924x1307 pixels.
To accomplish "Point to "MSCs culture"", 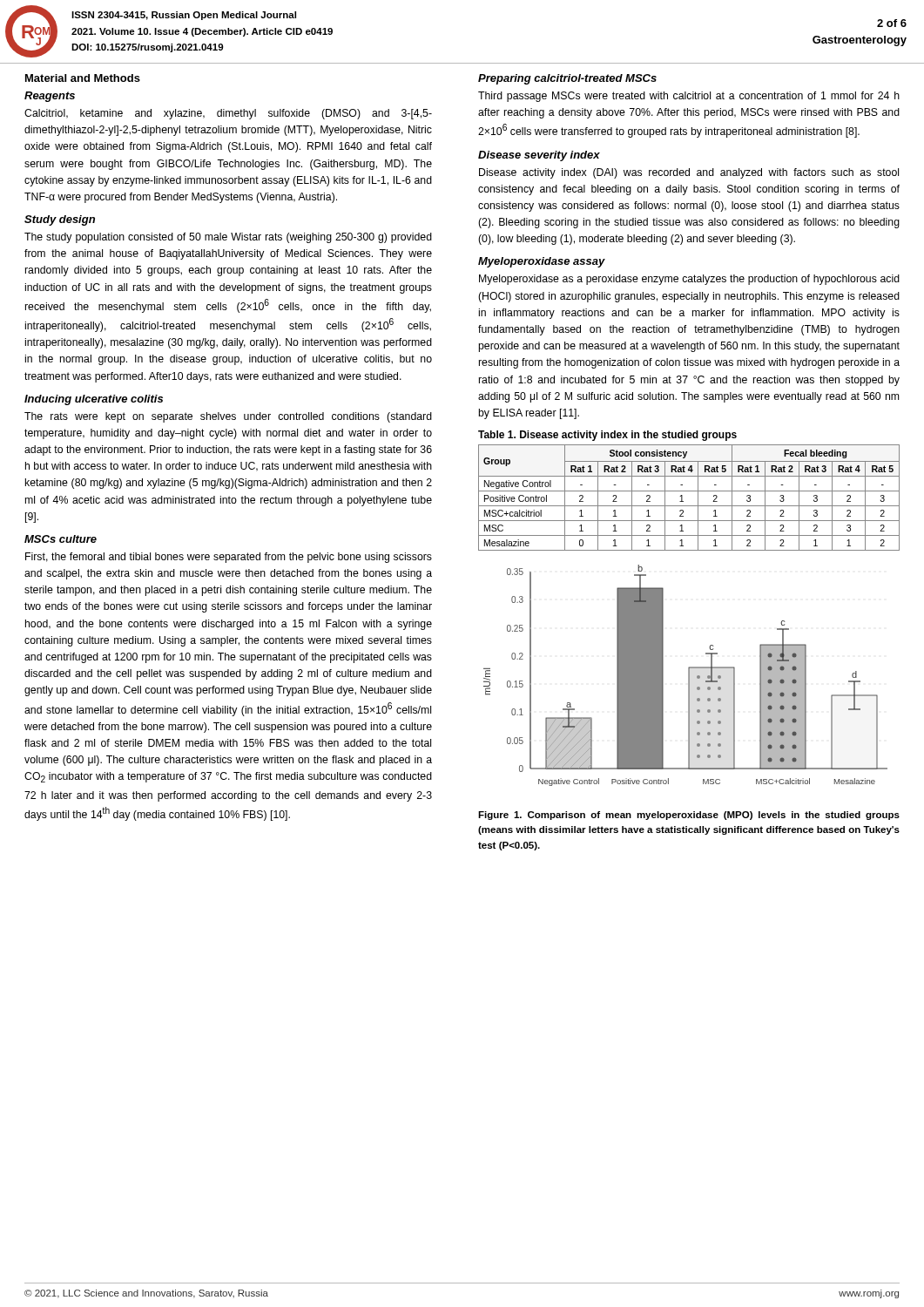I will click(x=61, y=539).
